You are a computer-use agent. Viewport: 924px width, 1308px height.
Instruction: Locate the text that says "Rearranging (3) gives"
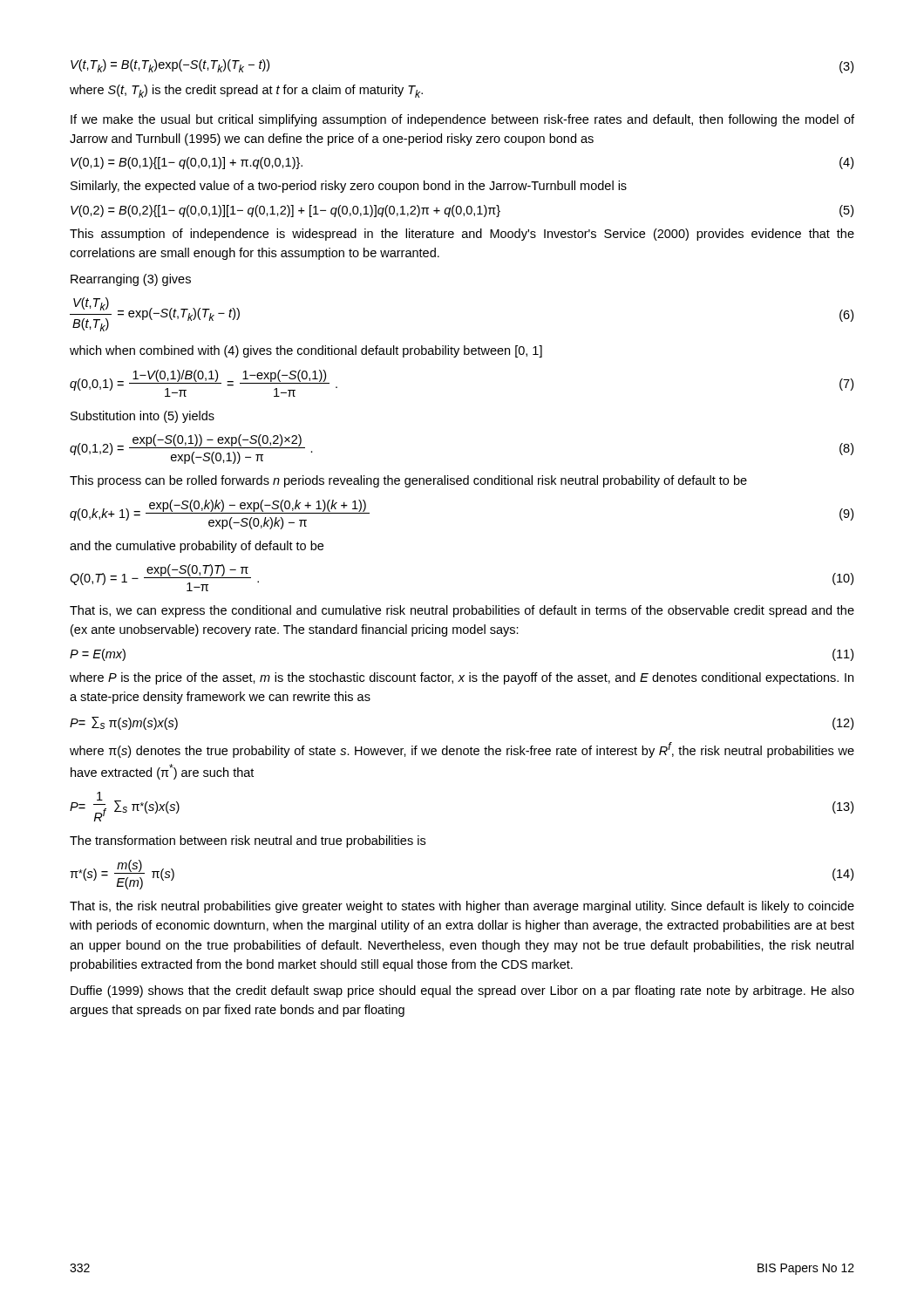pyautogui.click(x=131, y=279)
